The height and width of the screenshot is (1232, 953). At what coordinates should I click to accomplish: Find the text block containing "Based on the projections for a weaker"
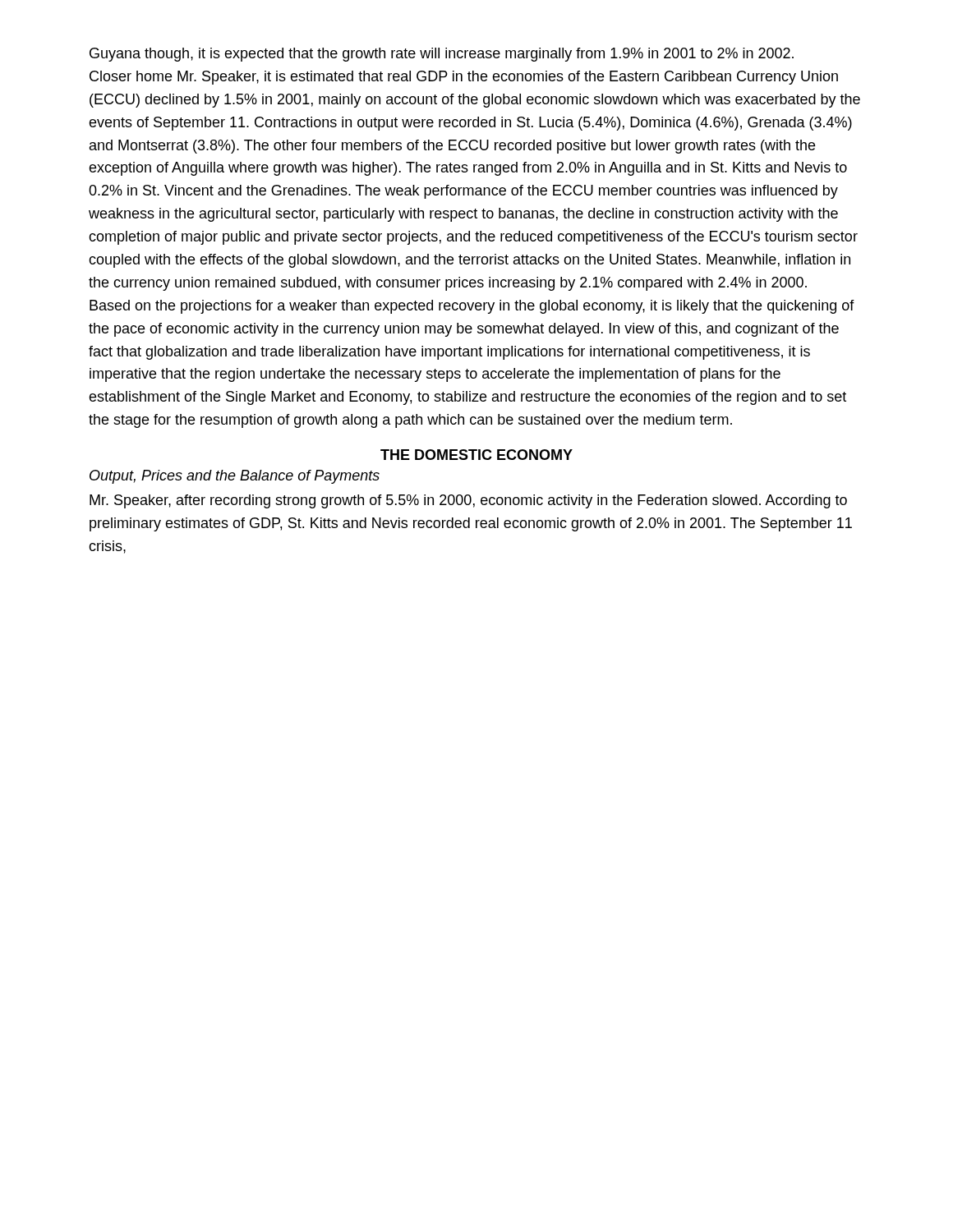point(471,363)
